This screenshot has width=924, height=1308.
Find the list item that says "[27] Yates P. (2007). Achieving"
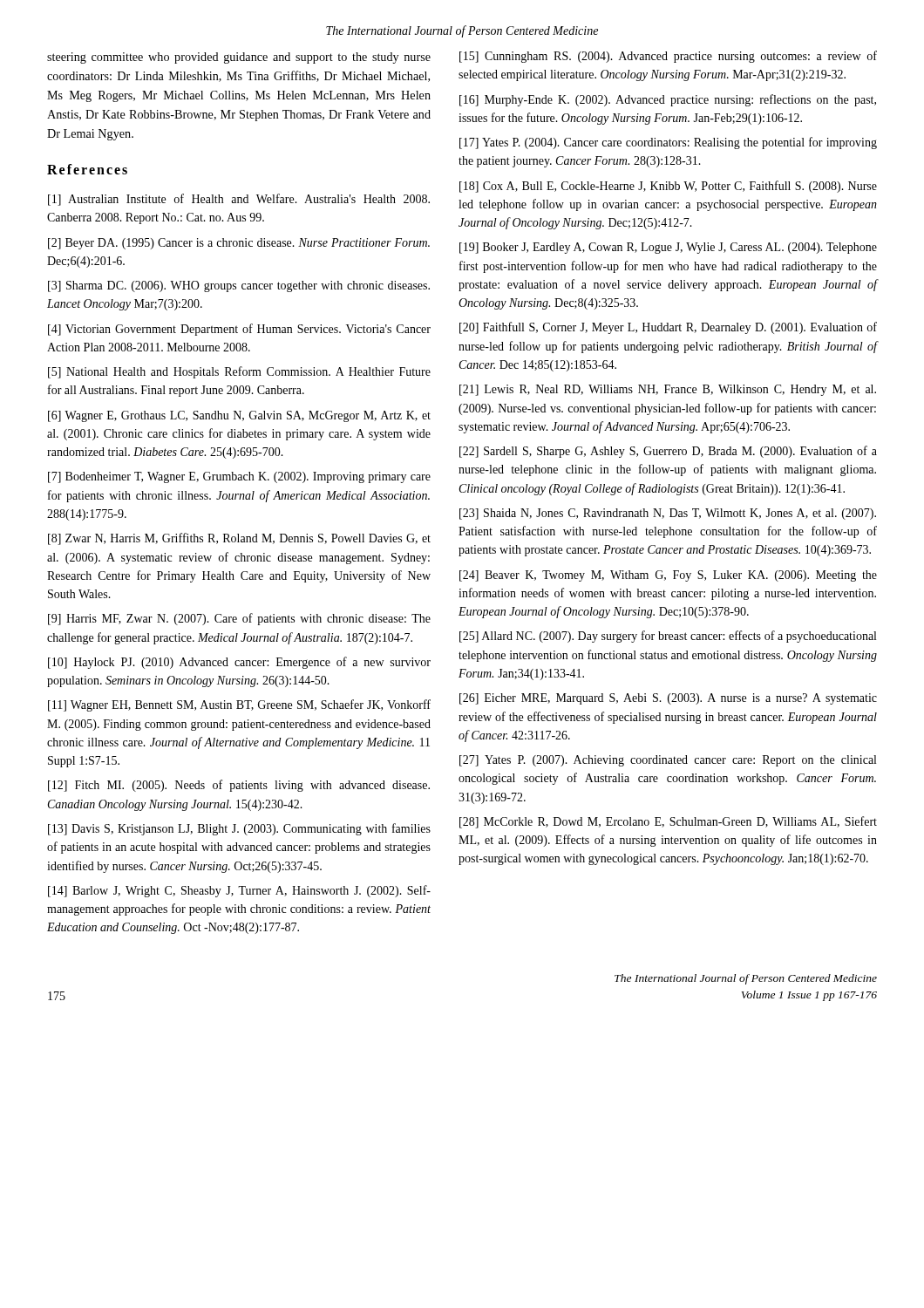pyautogui.click(x=668, y=779)
